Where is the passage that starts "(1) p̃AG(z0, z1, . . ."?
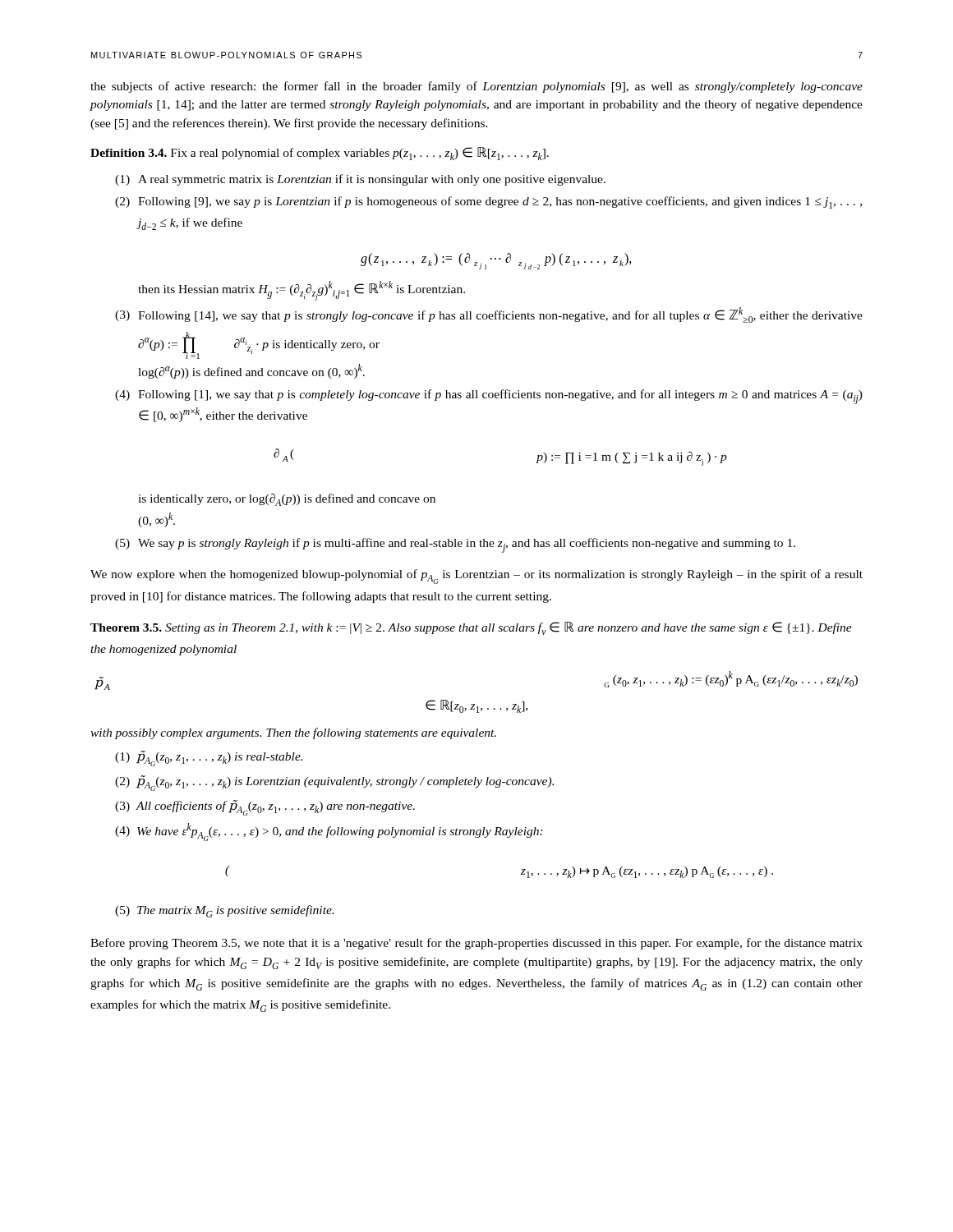The width and height of the screenshot is (953, 1232). coord(209,759)
